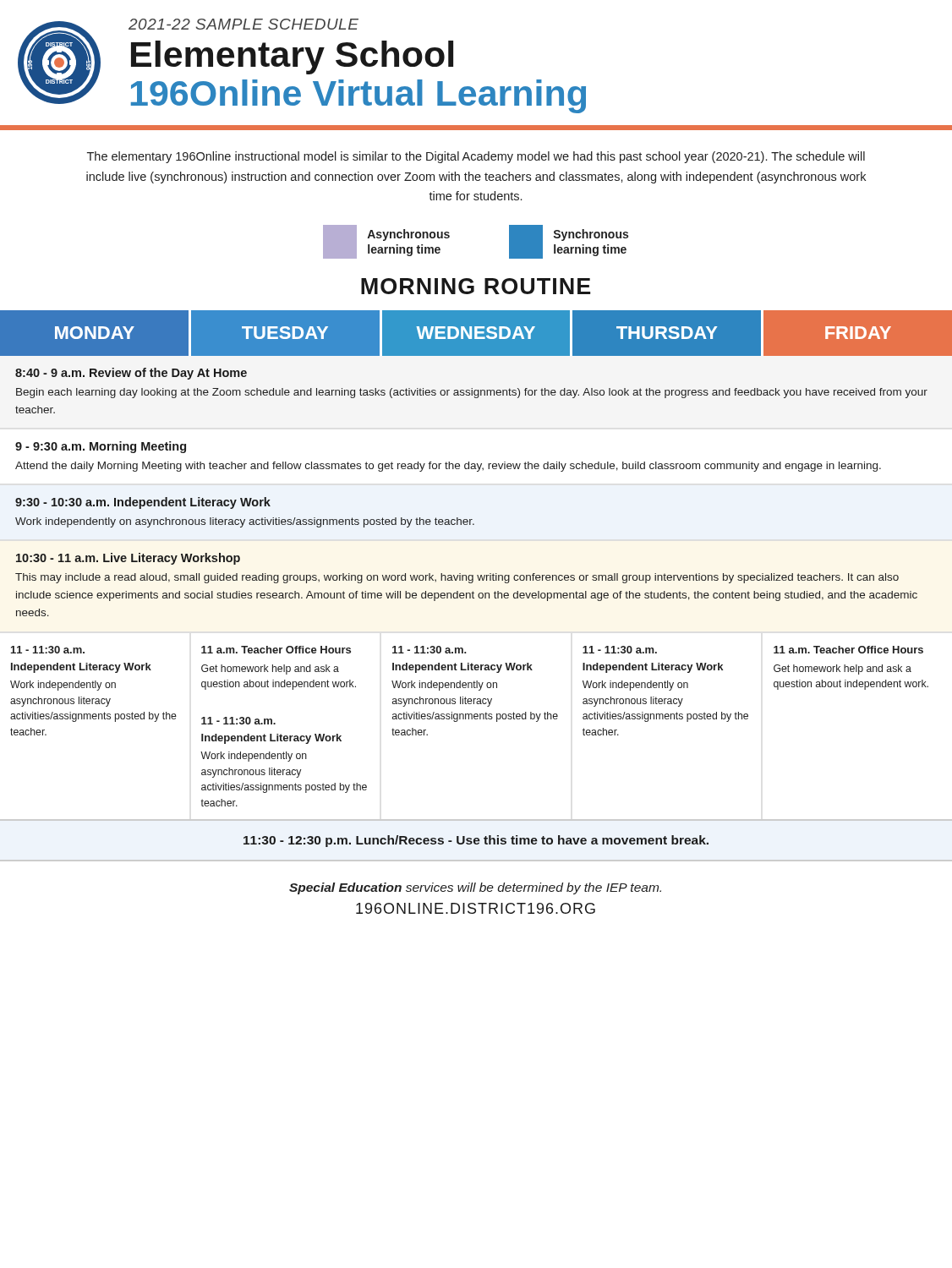Click on the element starting "8:40 - 9 a.m. Review of the"
Image resolution: width=952 pixels, height=1268 pixels.
[476, 393]
